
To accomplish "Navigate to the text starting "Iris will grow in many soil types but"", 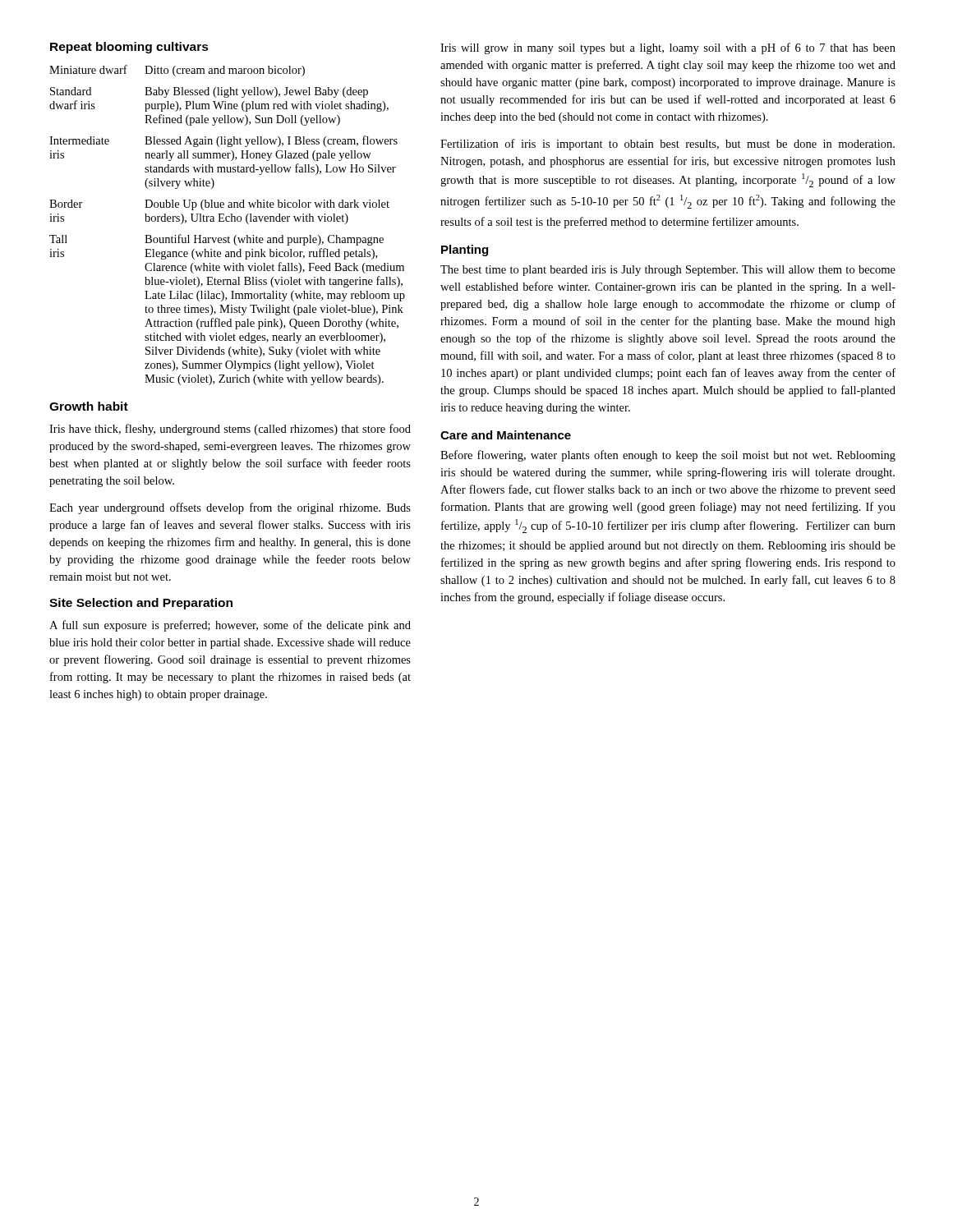I will point(668,83).
